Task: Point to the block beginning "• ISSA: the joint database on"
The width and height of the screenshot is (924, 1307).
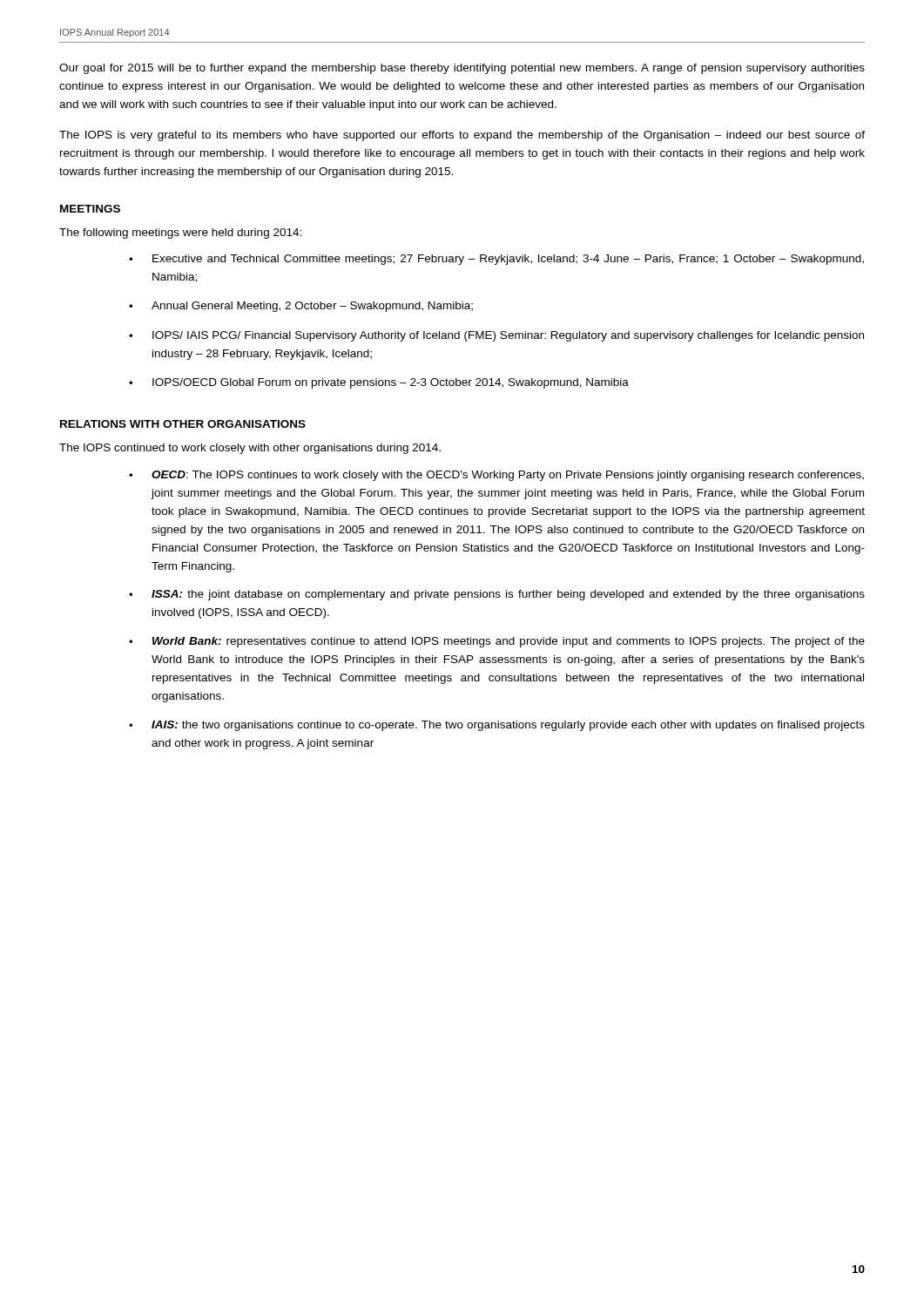Action: 497,604
